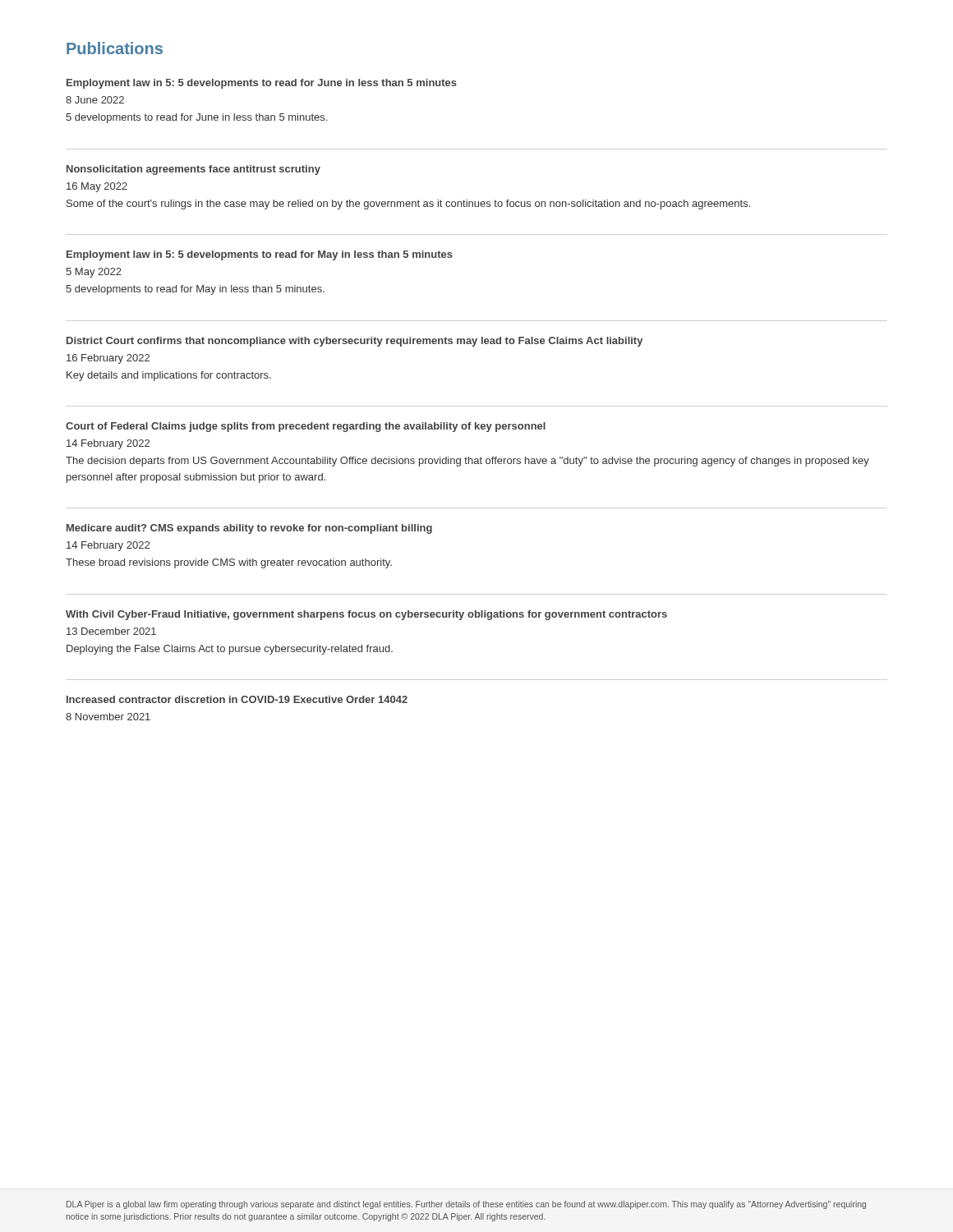Point to the passage starting "Medicare audit? CMS expands ability to revoke"
The width and height of the screenshot is (953, 1232).
(x=249, y=529)
